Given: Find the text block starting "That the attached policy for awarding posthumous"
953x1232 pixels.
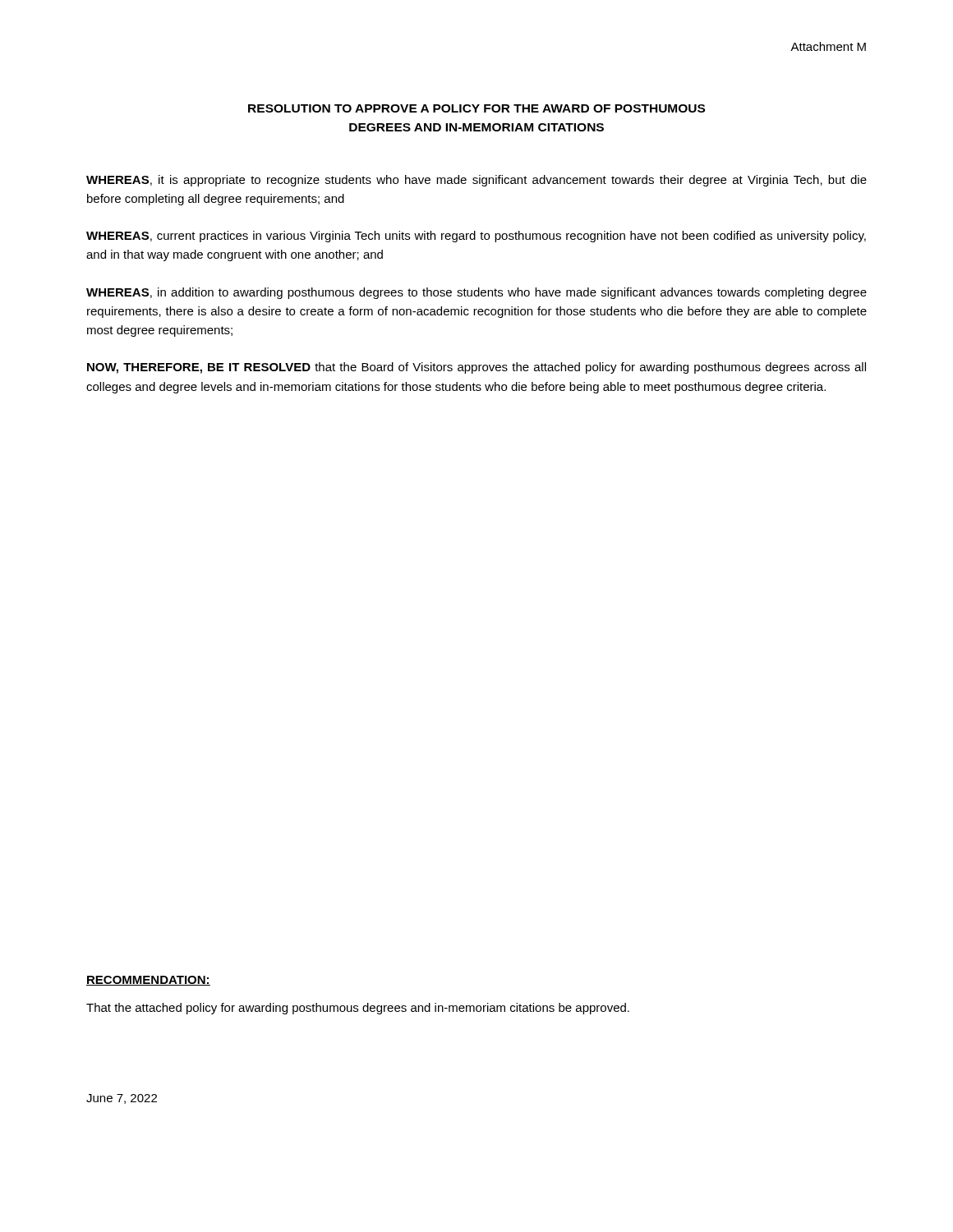Looking at the screenshot, I should coord(358,1007).
